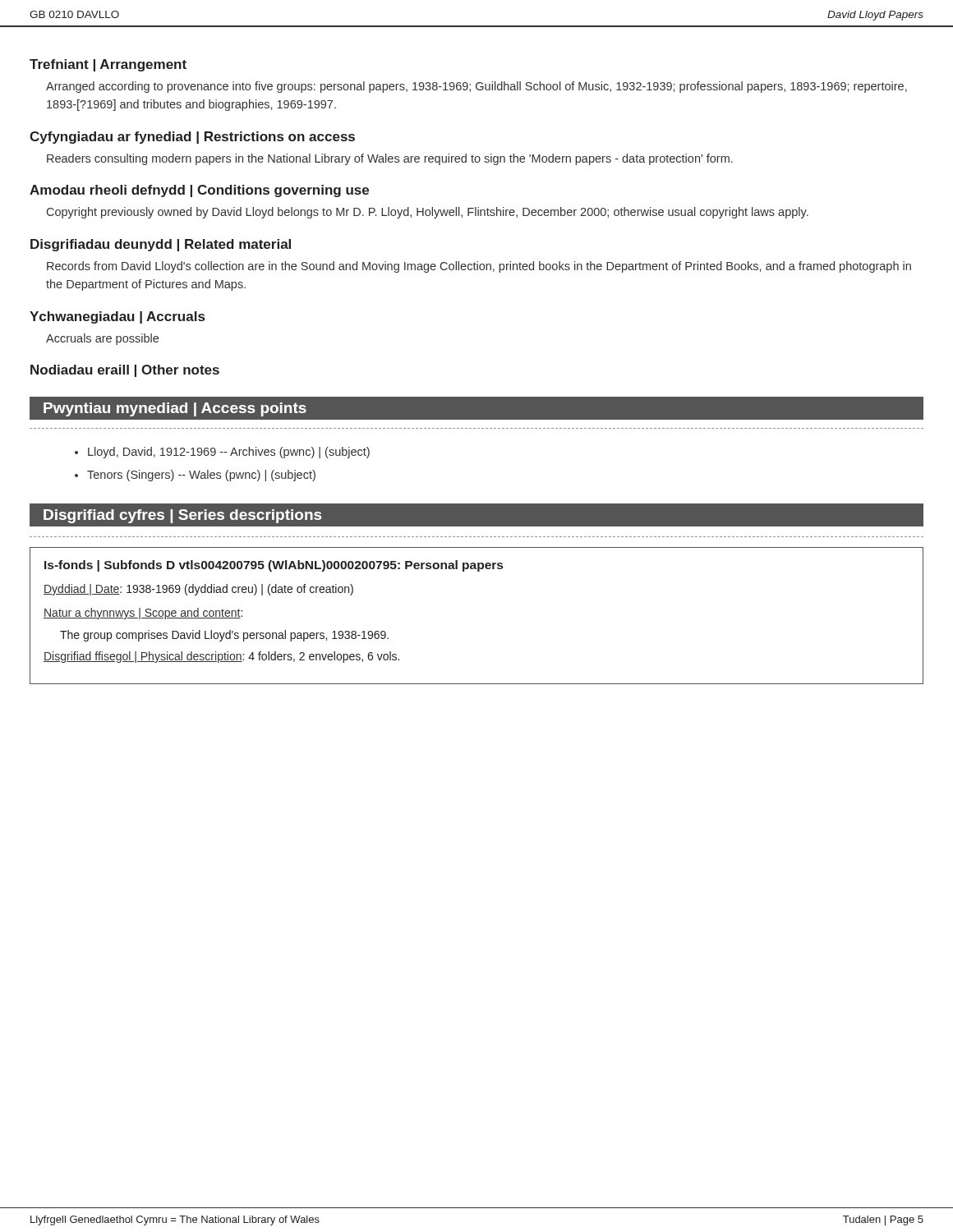Image resolution: width=953 pixels, height=1232 pixels.
Task: Find the section header that reads "Nodiadau eraill | Other notes"
Action: click(x=125, y=370)
